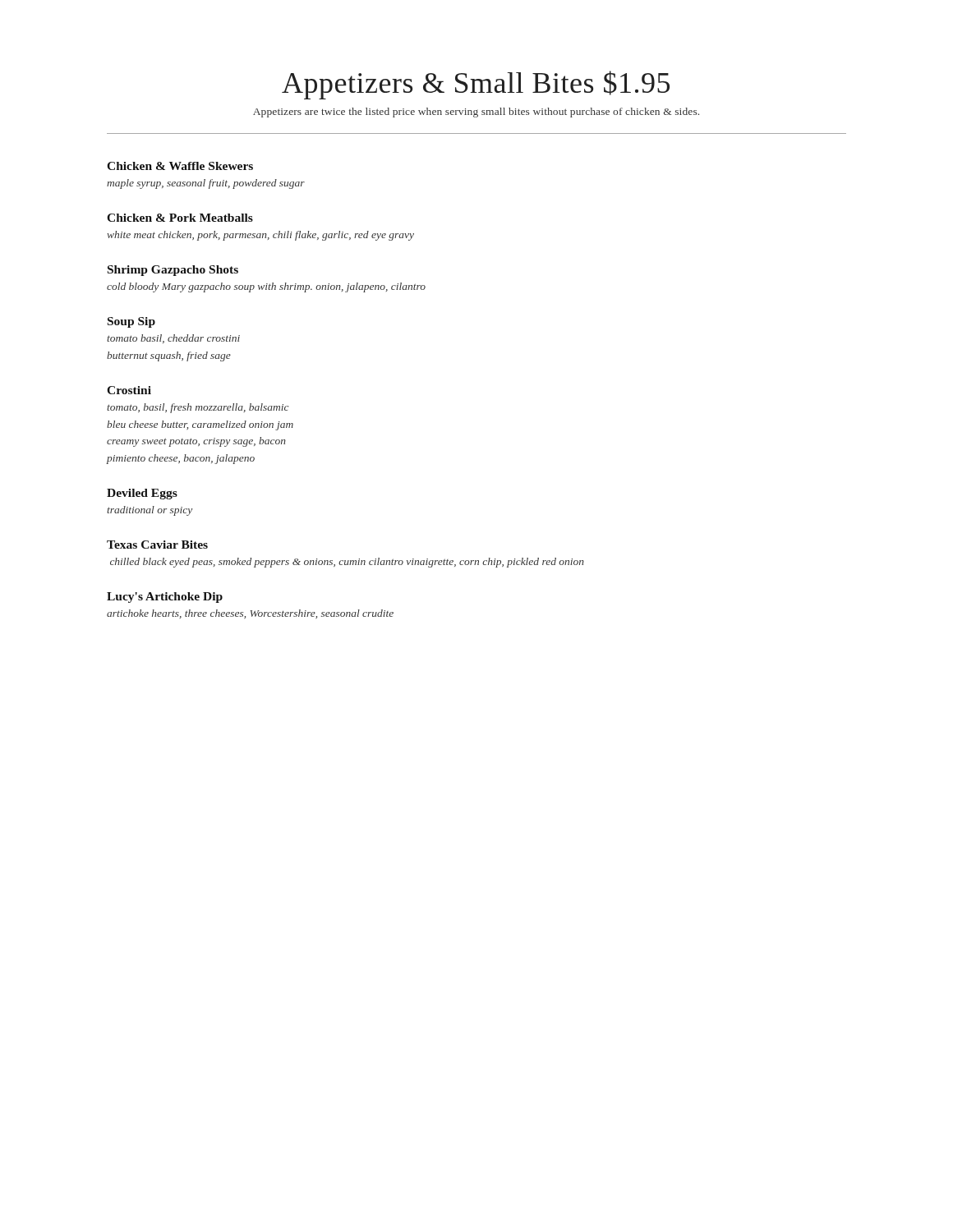Click the title

[x=476, y=92]
